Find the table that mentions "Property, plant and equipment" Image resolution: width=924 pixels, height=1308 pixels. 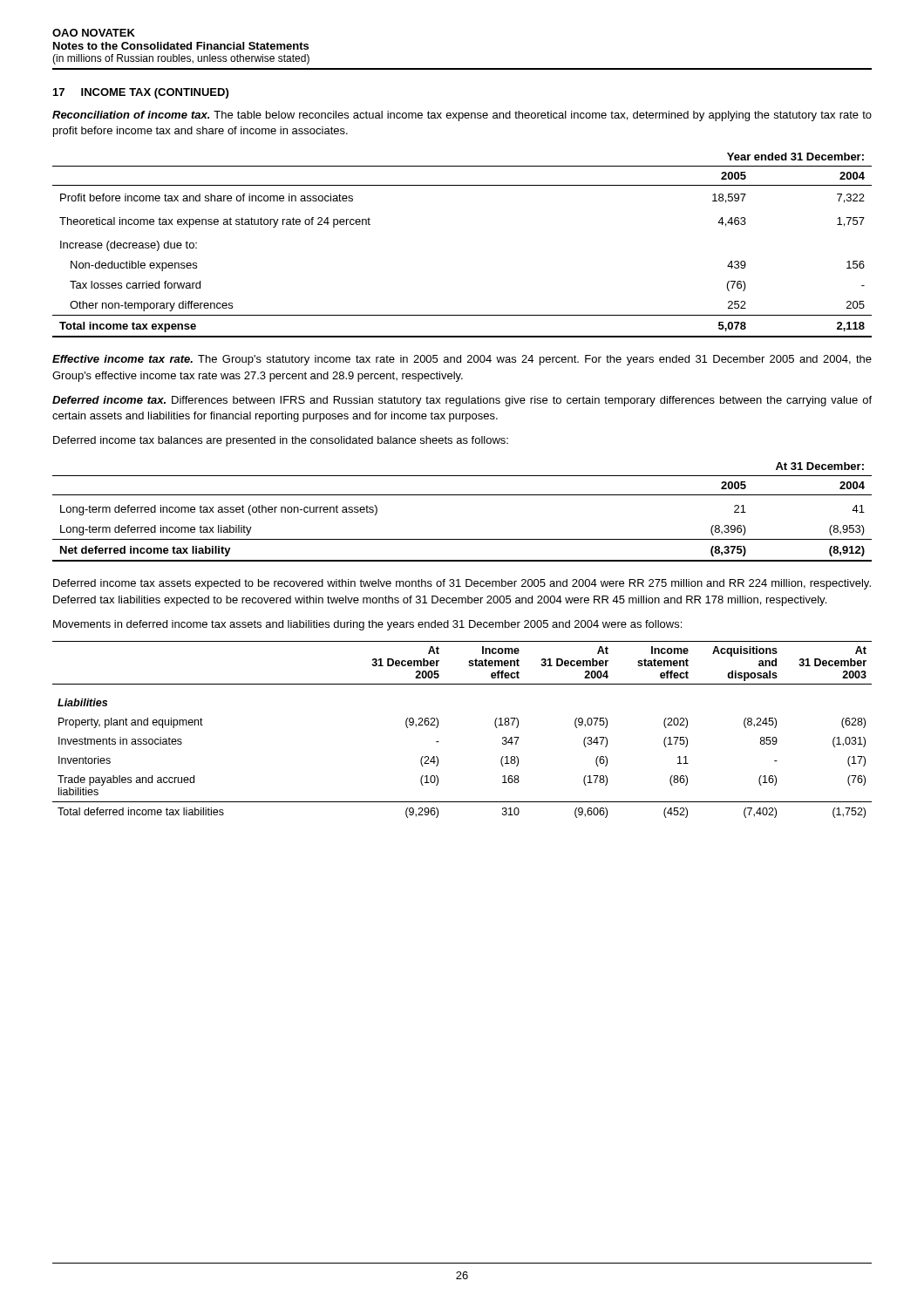pos(462,731)
